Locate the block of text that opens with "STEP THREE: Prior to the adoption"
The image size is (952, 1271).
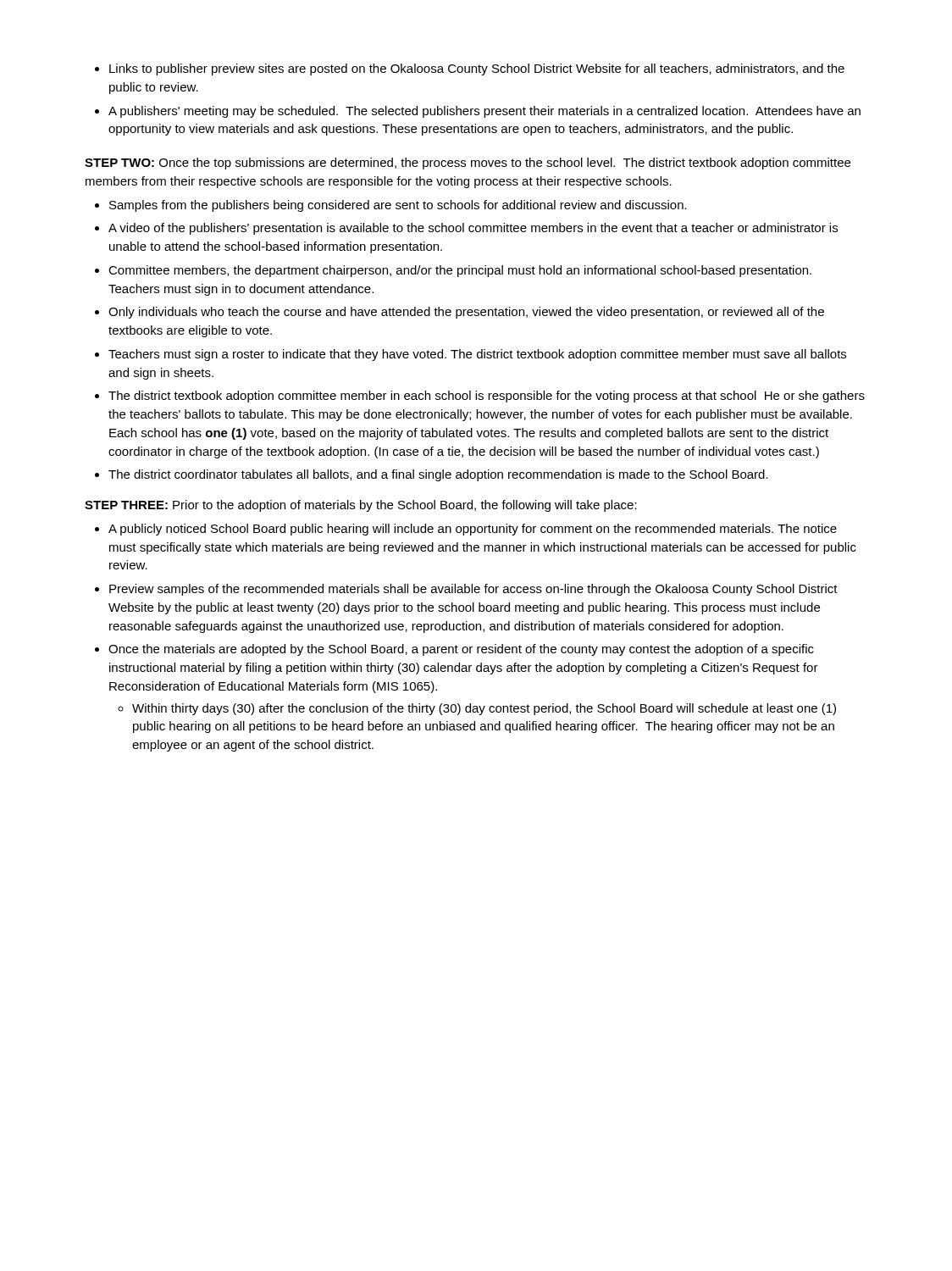point(361,505)
